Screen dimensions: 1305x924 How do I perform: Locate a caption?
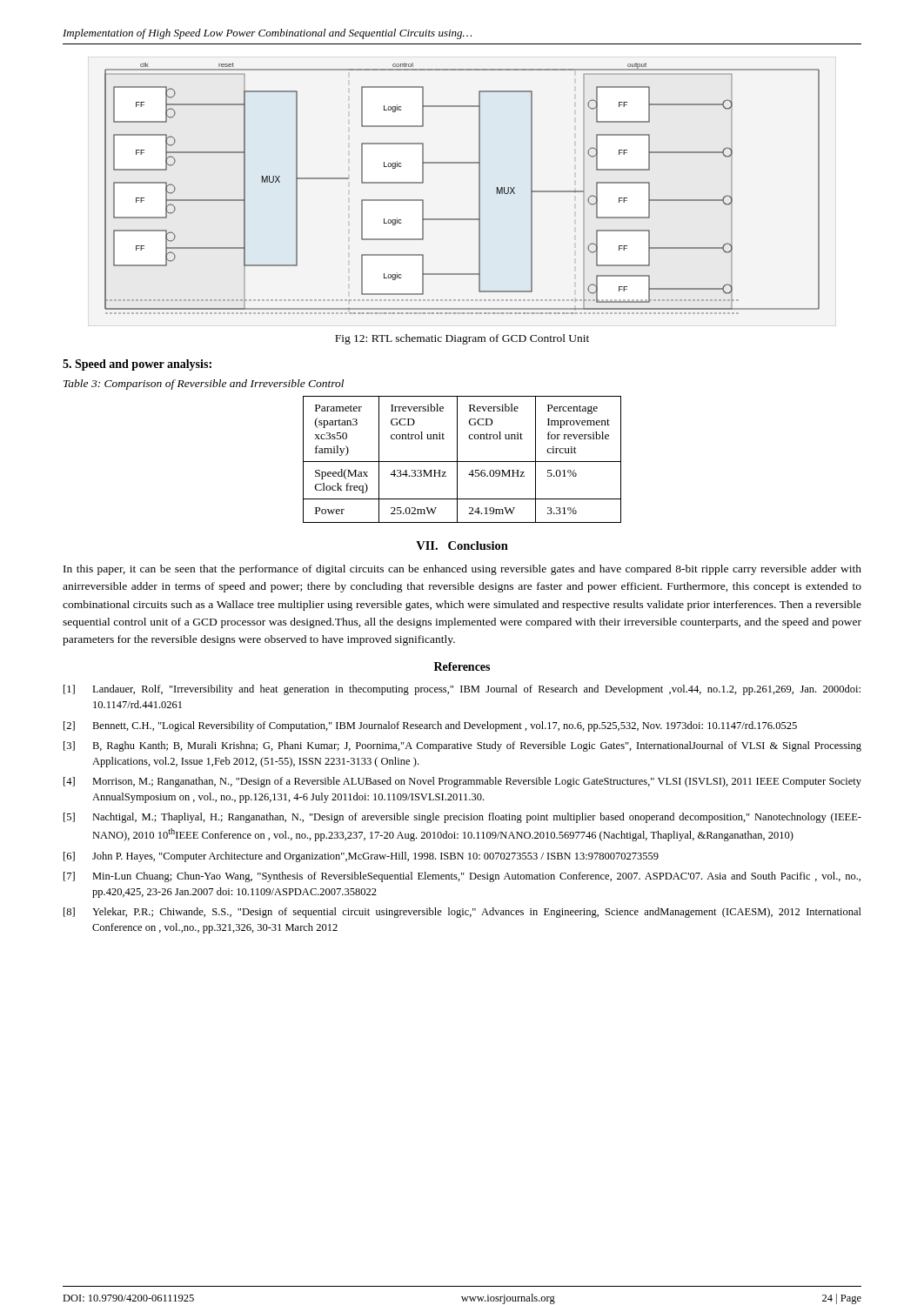462,338
